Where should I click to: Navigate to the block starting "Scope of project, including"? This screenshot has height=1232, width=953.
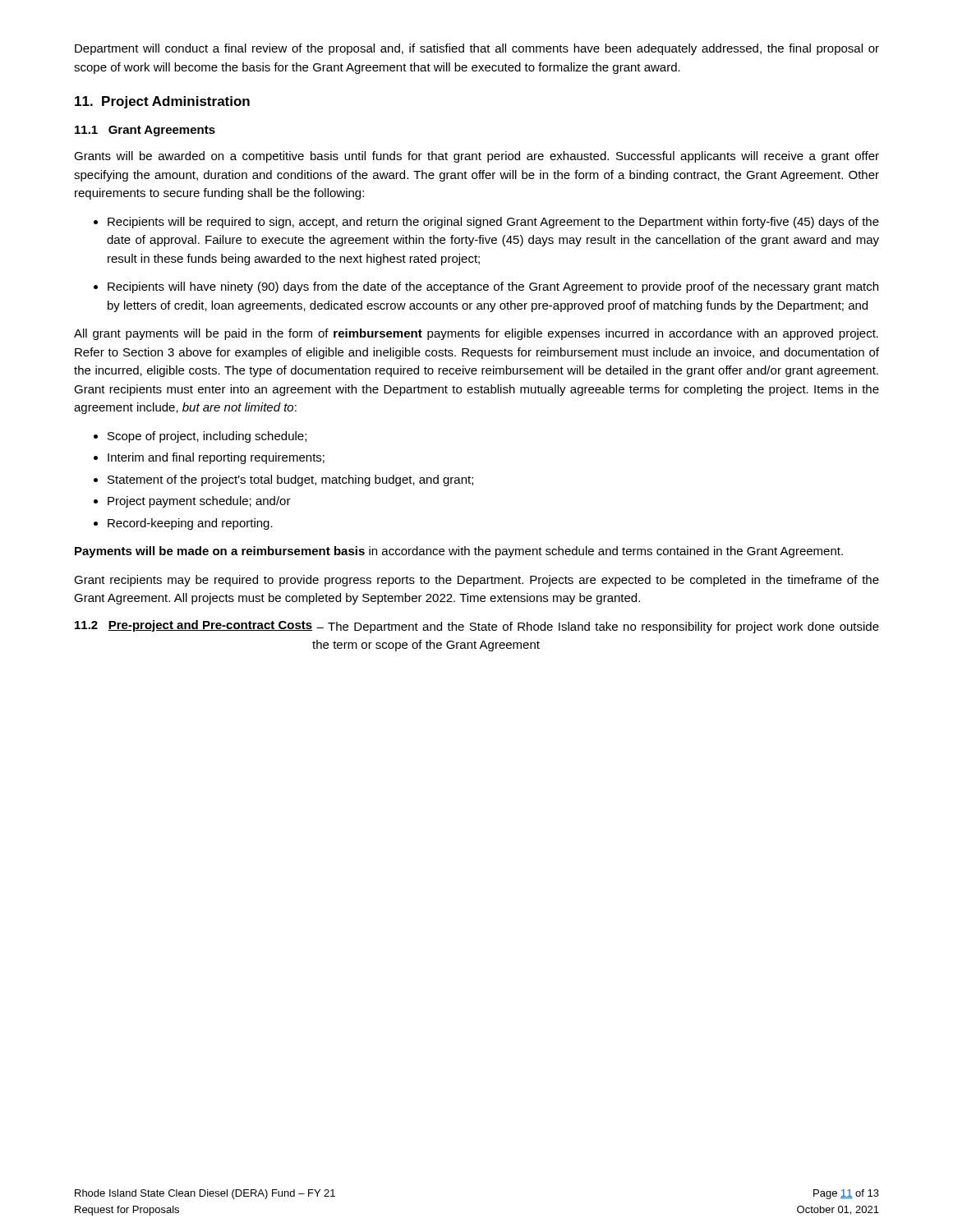(x=200, y=437)
